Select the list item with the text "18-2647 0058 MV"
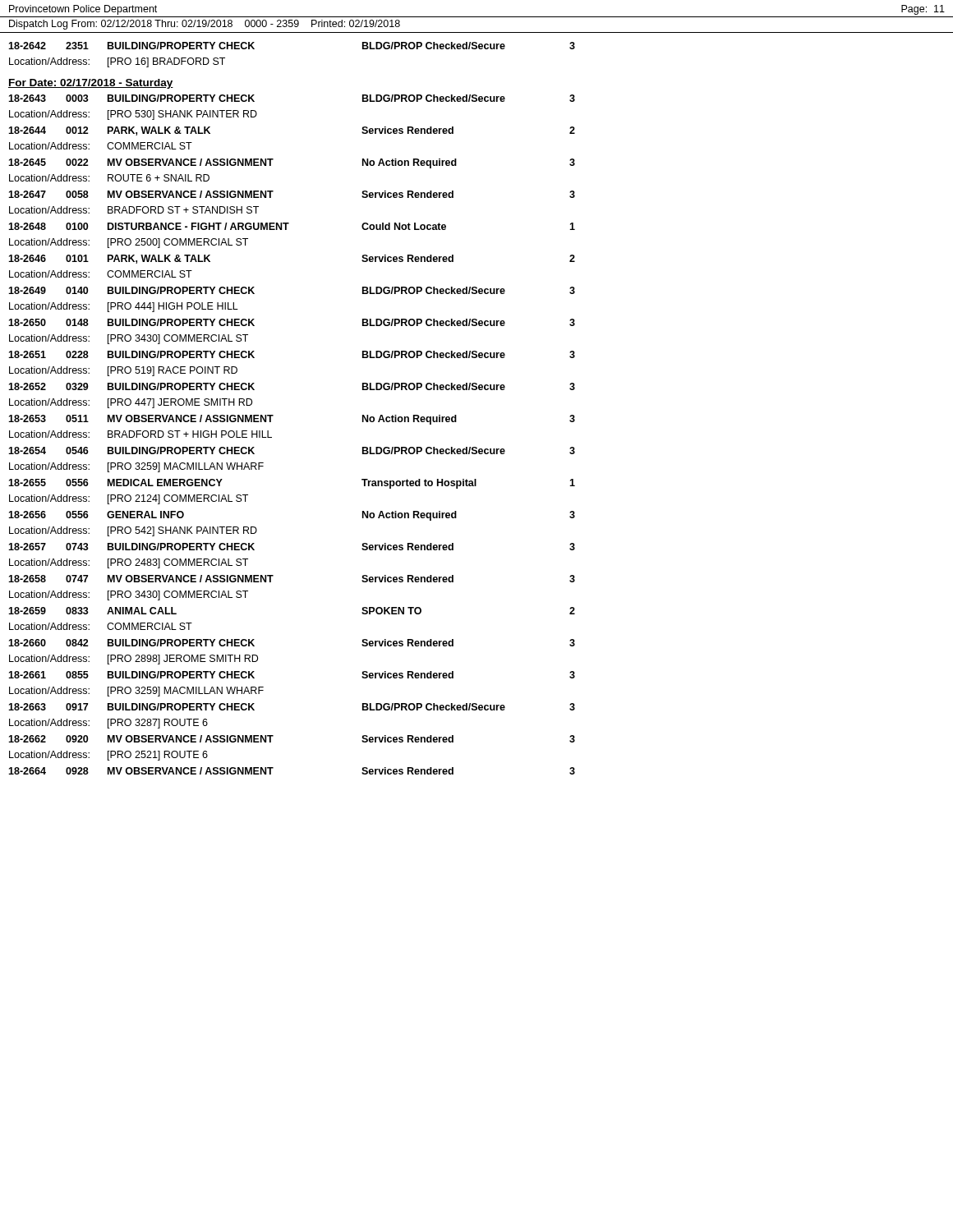The width and height of the screenshot is (953, 1232). coord(27,194)
